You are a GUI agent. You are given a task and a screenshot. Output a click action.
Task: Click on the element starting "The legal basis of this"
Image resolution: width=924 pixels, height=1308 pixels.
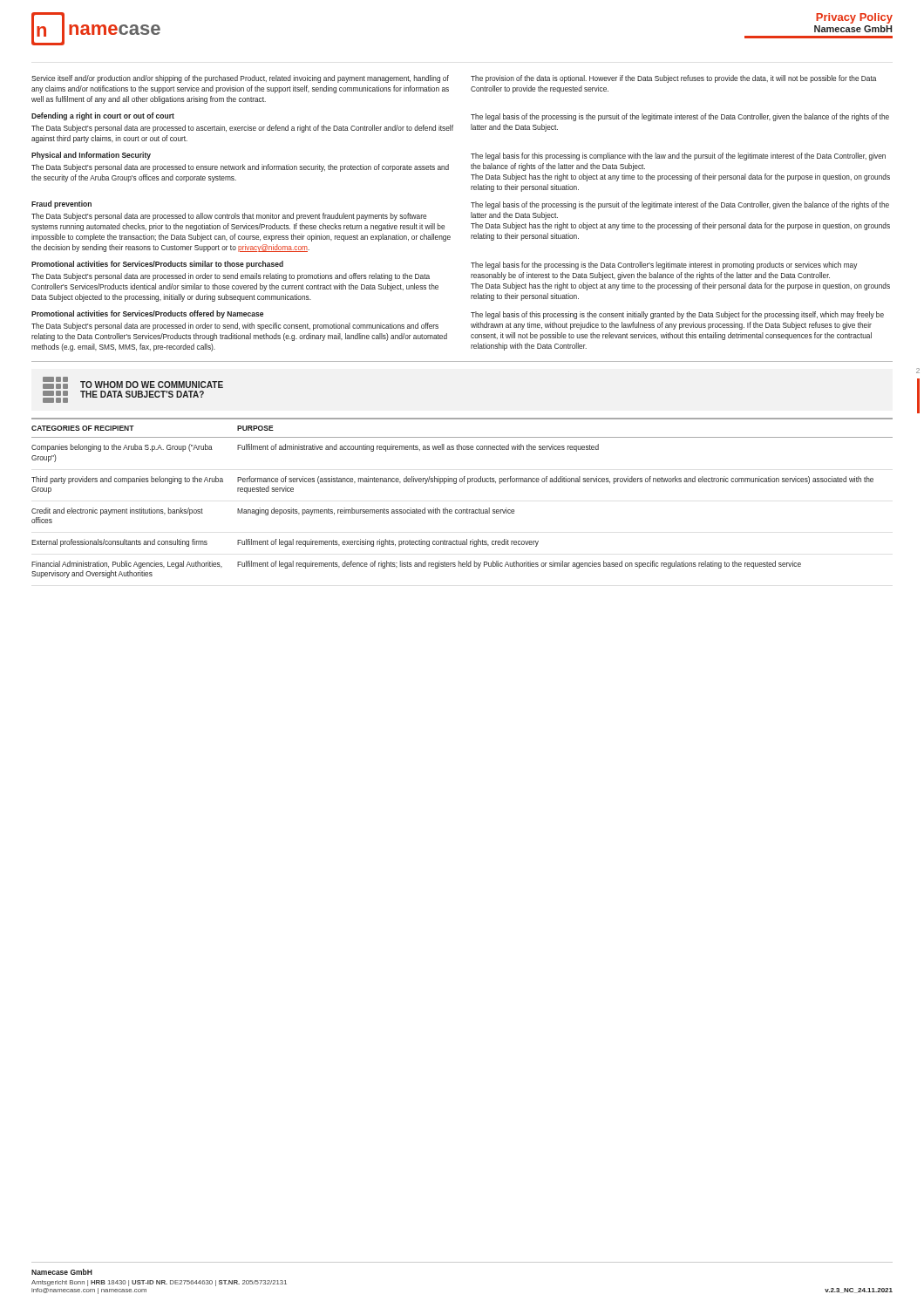pyautogui.click(x=677, y=331)
